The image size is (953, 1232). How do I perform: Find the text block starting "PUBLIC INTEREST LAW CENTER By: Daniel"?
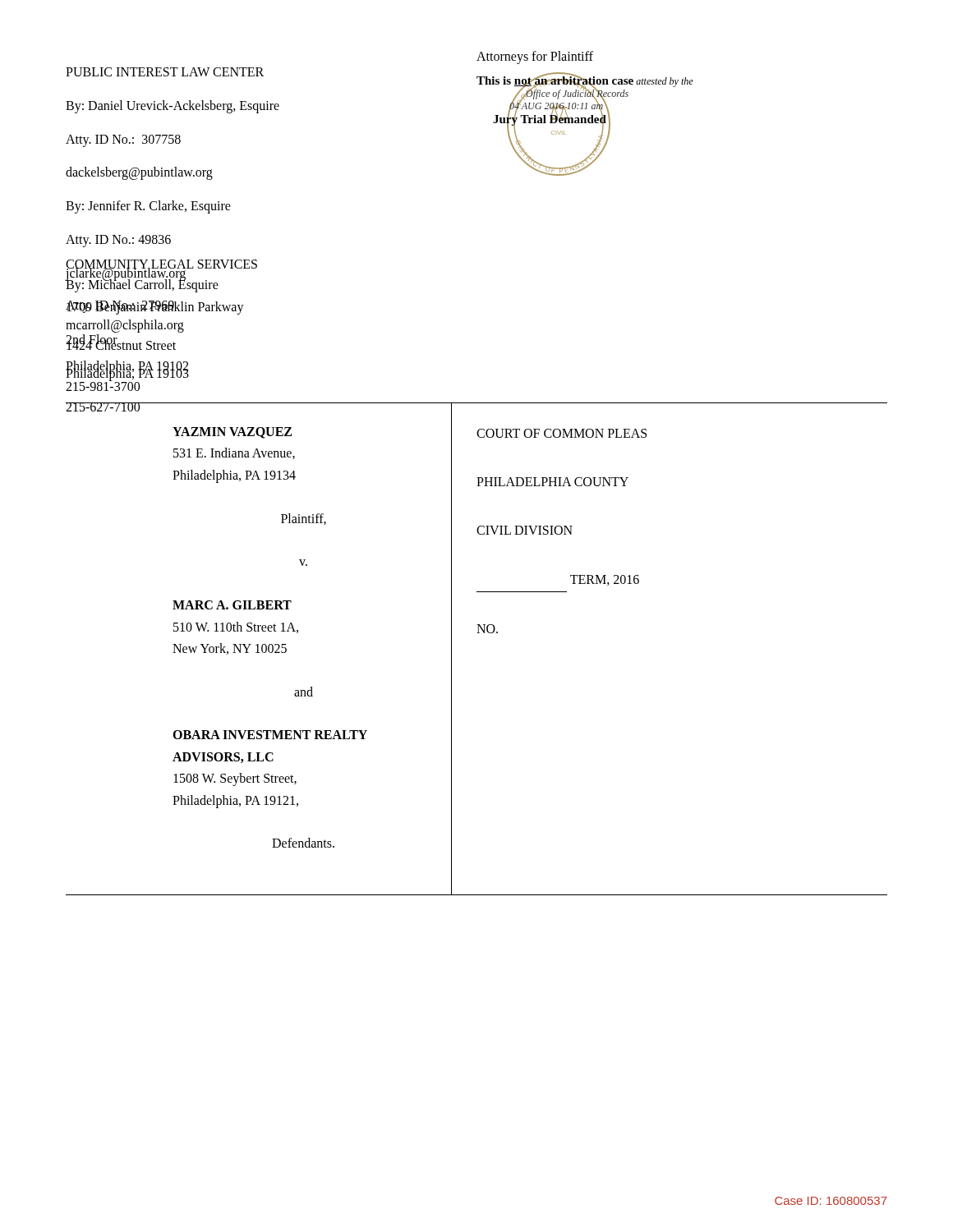165,72
